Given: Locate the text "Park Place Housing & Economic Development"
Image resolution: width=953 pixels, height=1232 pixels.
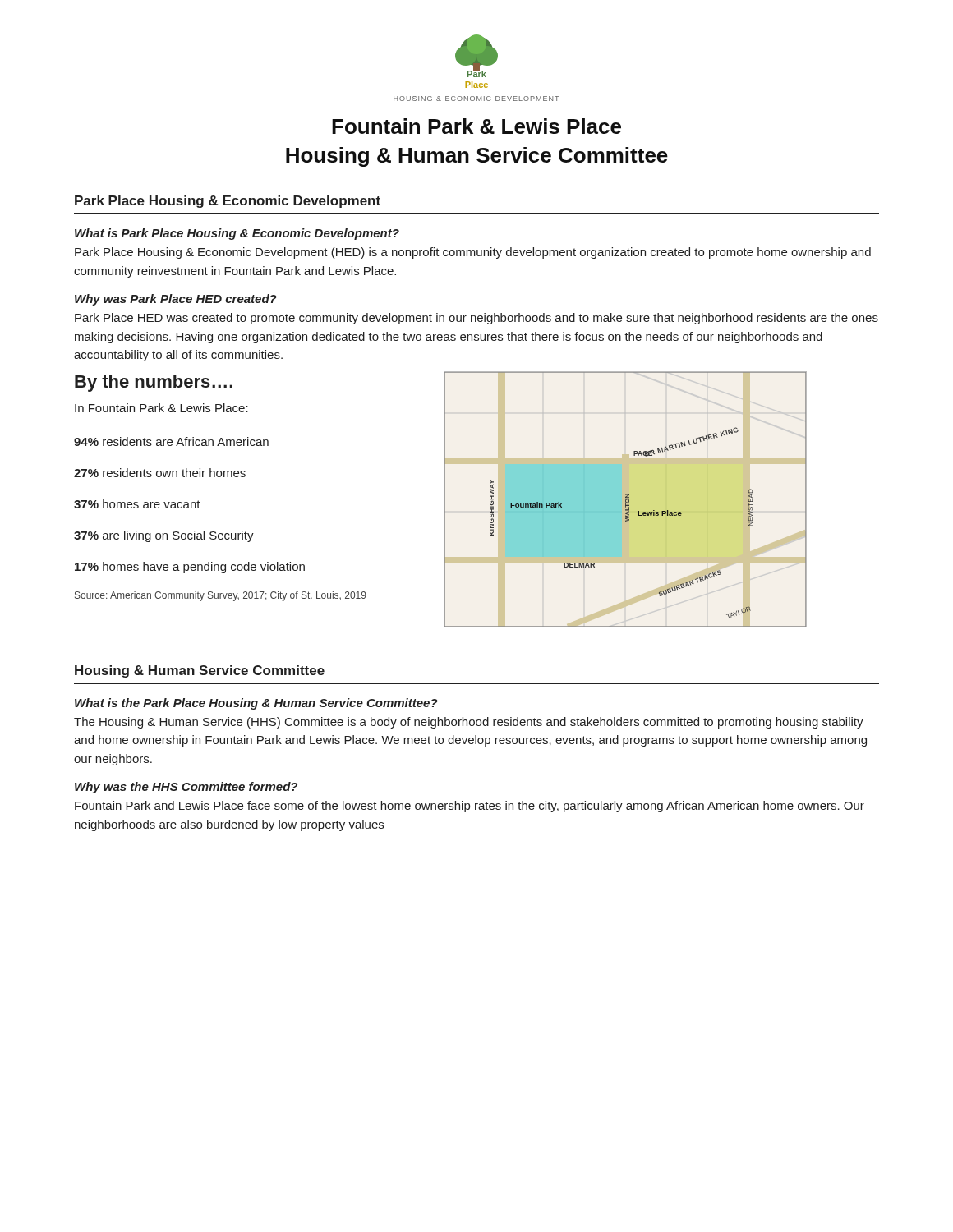Looking at the screenshot, I should [227, 201].
